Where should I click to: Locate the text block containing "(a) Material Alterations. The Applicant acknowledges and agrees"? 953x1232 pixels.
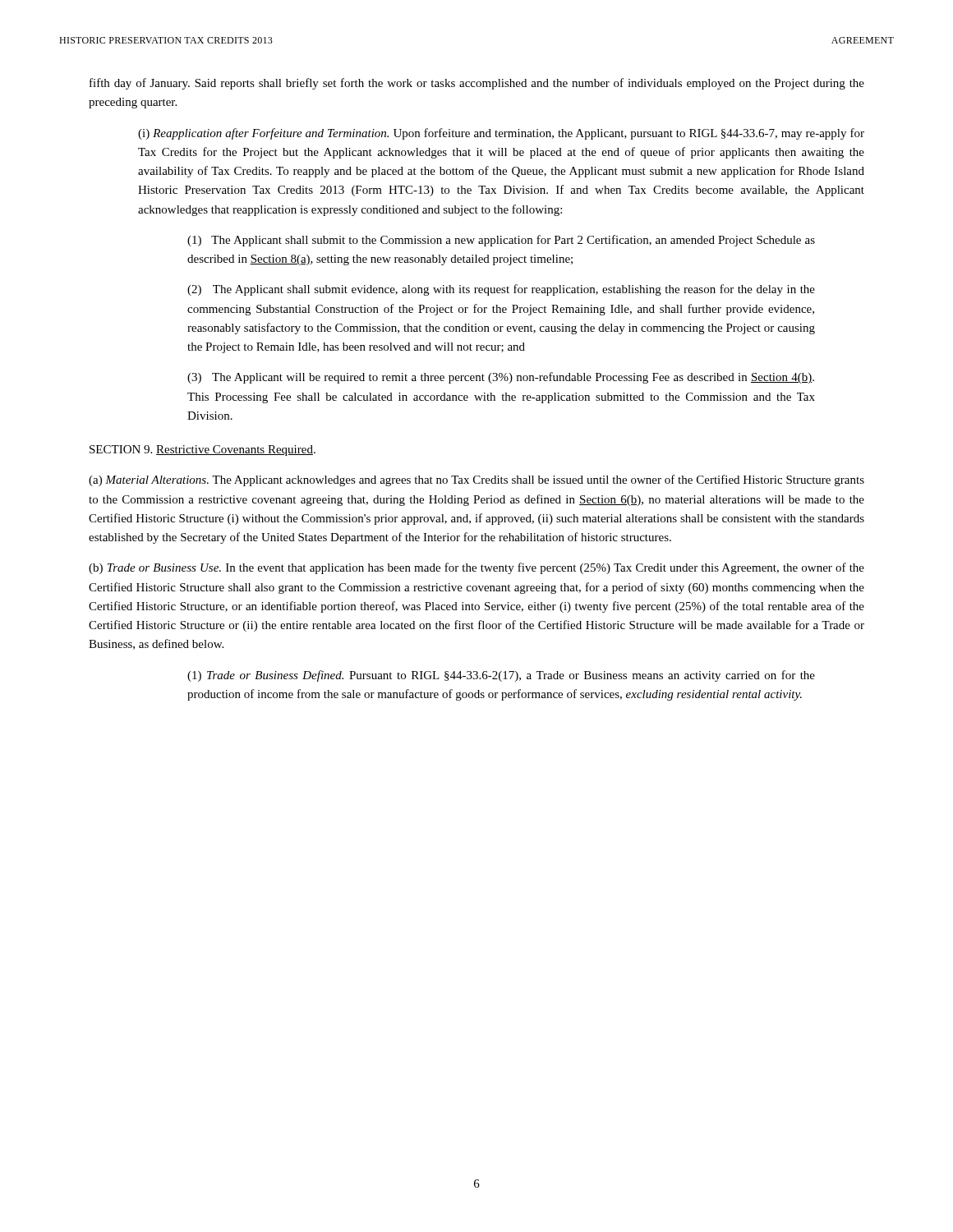476,509
